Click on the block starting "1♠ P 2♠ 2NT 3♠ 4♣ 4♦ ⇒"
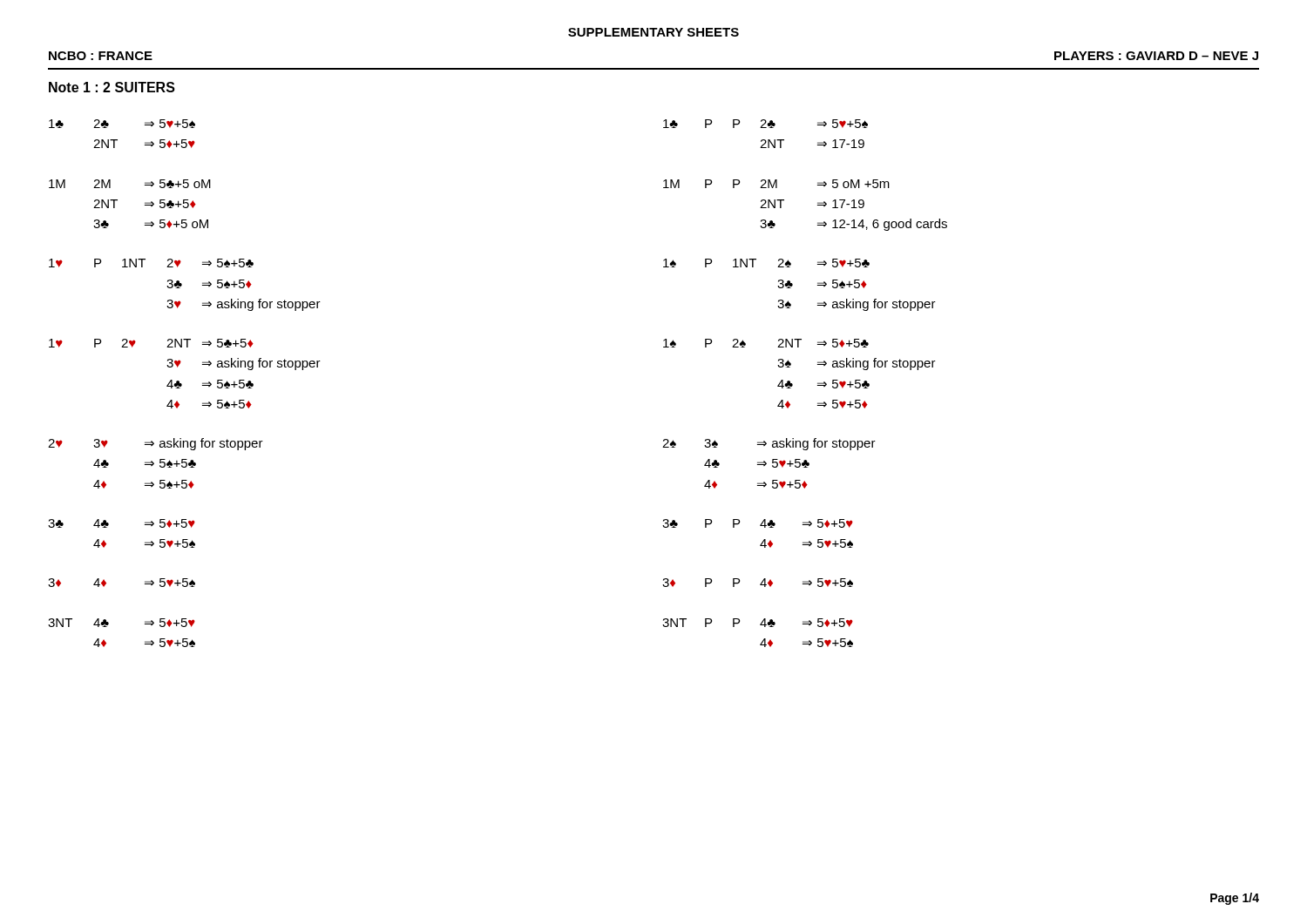The height and width of the screenshot is (924, 1307). [853, 373]
